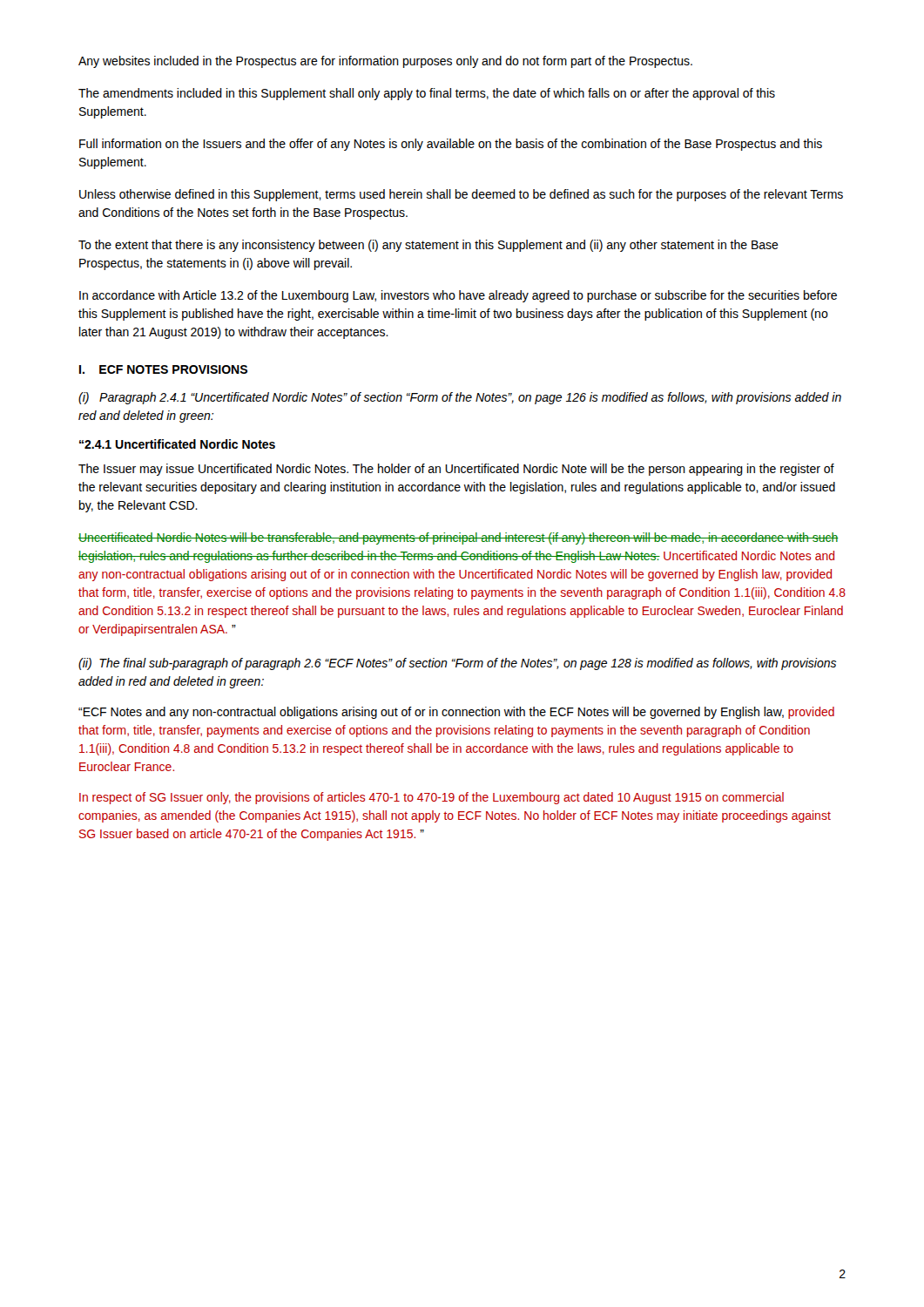Where is the passage that starts "In respect of SG"?
This screenshot has width=924, height=1307.
[455, 816]
